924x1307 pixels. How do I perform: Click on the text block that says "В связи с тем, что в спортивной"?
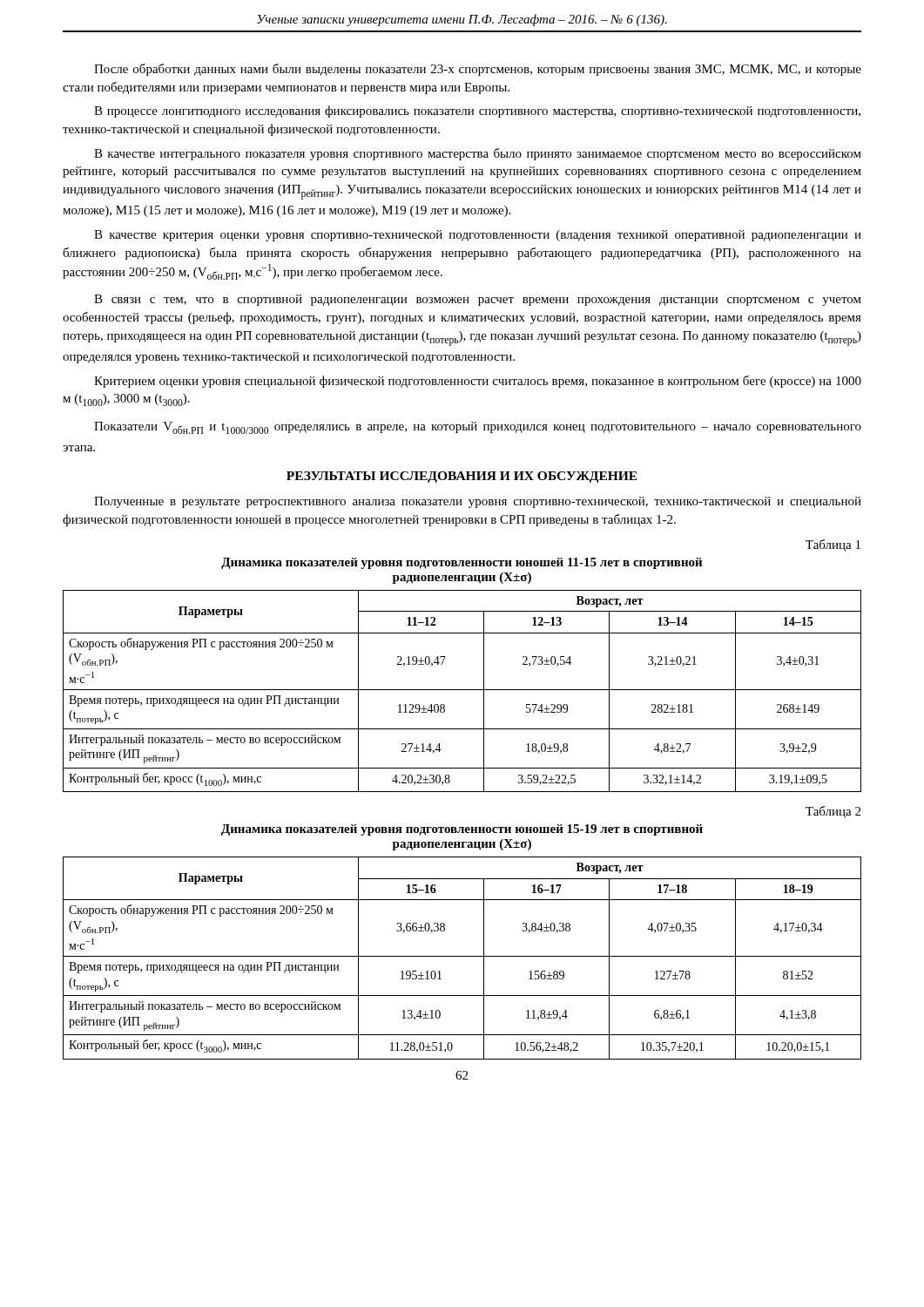462,328
